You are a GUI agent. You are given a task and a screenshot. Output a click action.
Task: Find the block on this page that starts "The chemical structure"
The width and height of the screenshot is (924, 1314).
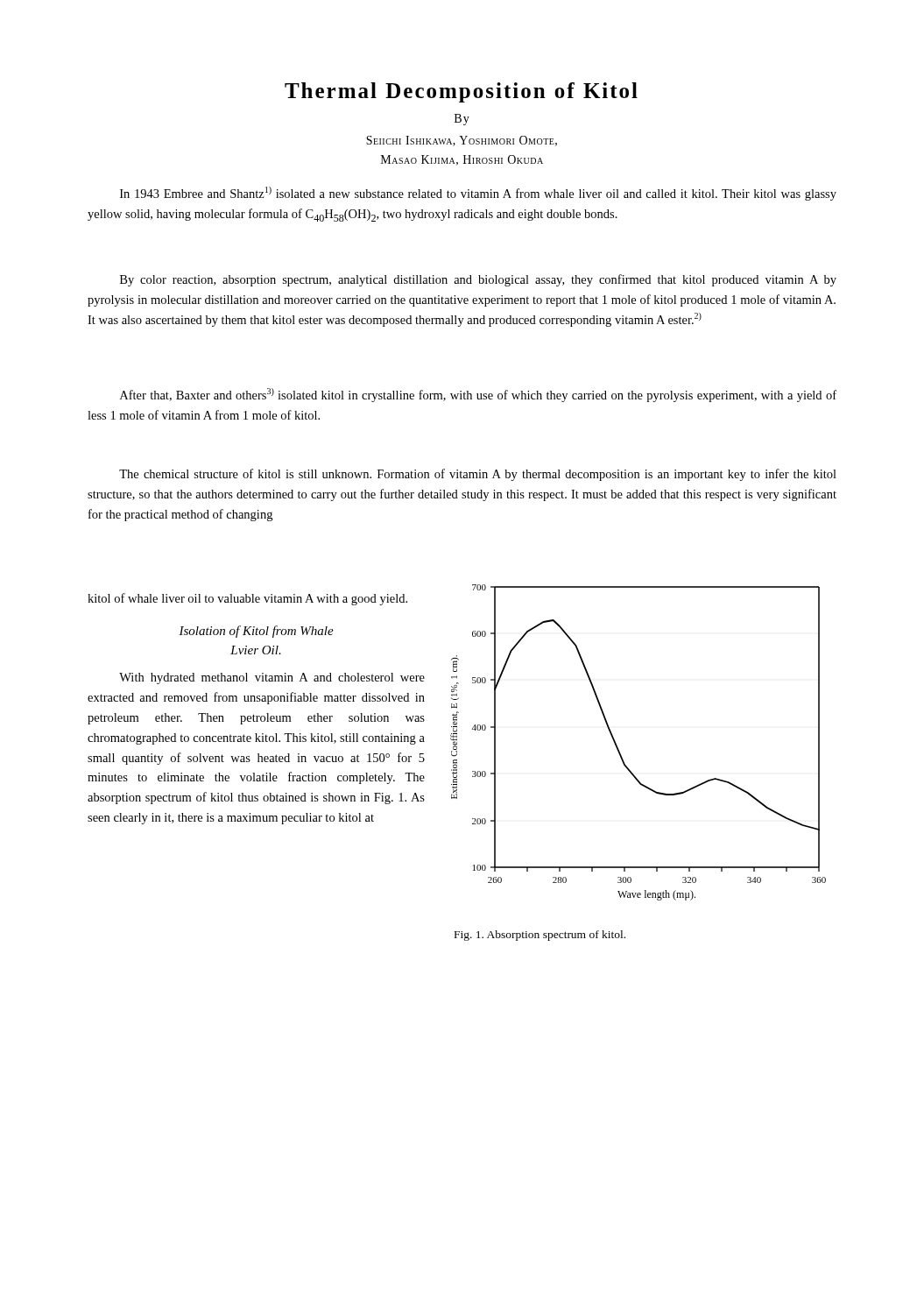pos(462,494)
